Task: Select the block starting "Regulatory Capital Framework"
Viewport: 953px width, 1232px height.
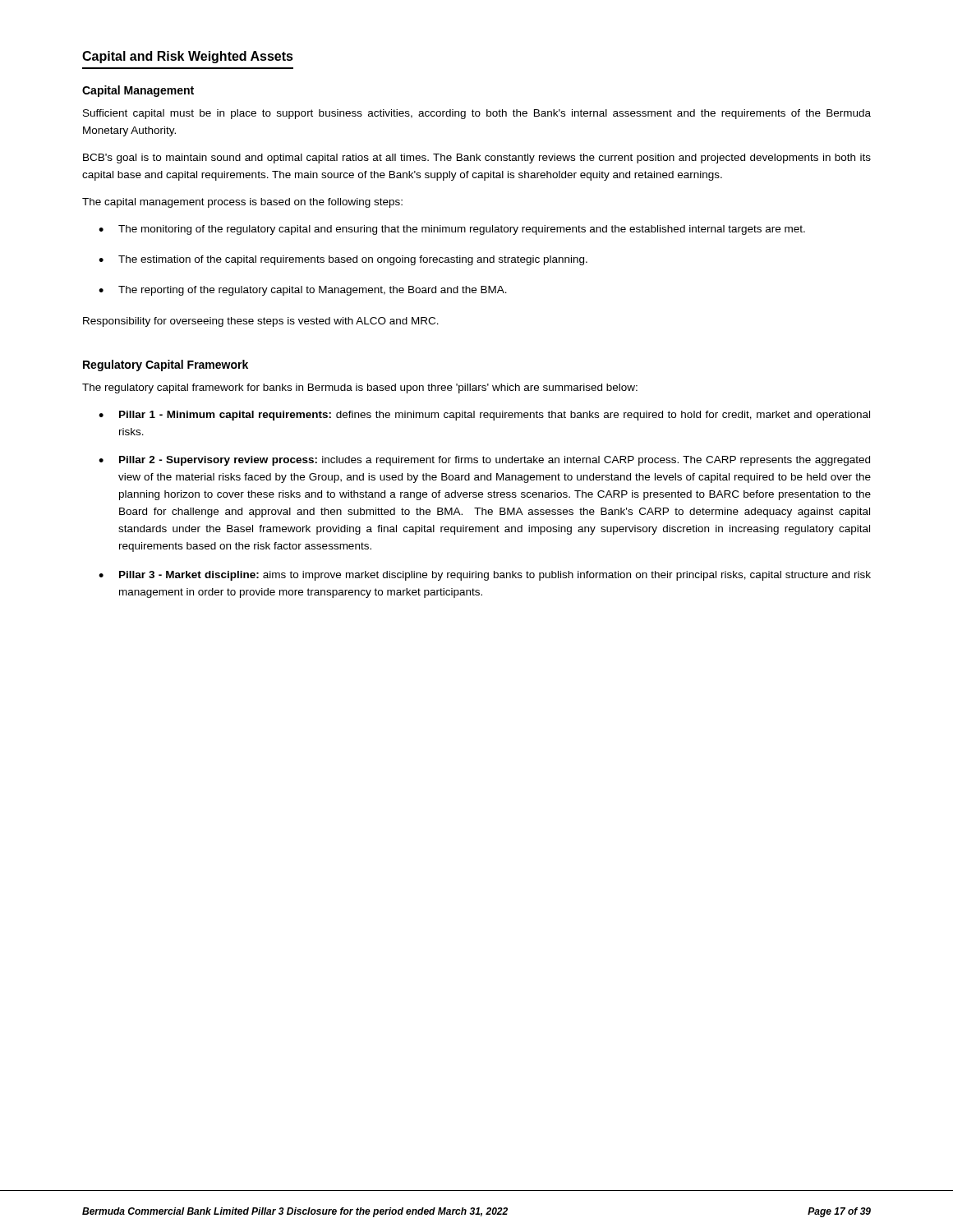Action: [x=165, y=364]
